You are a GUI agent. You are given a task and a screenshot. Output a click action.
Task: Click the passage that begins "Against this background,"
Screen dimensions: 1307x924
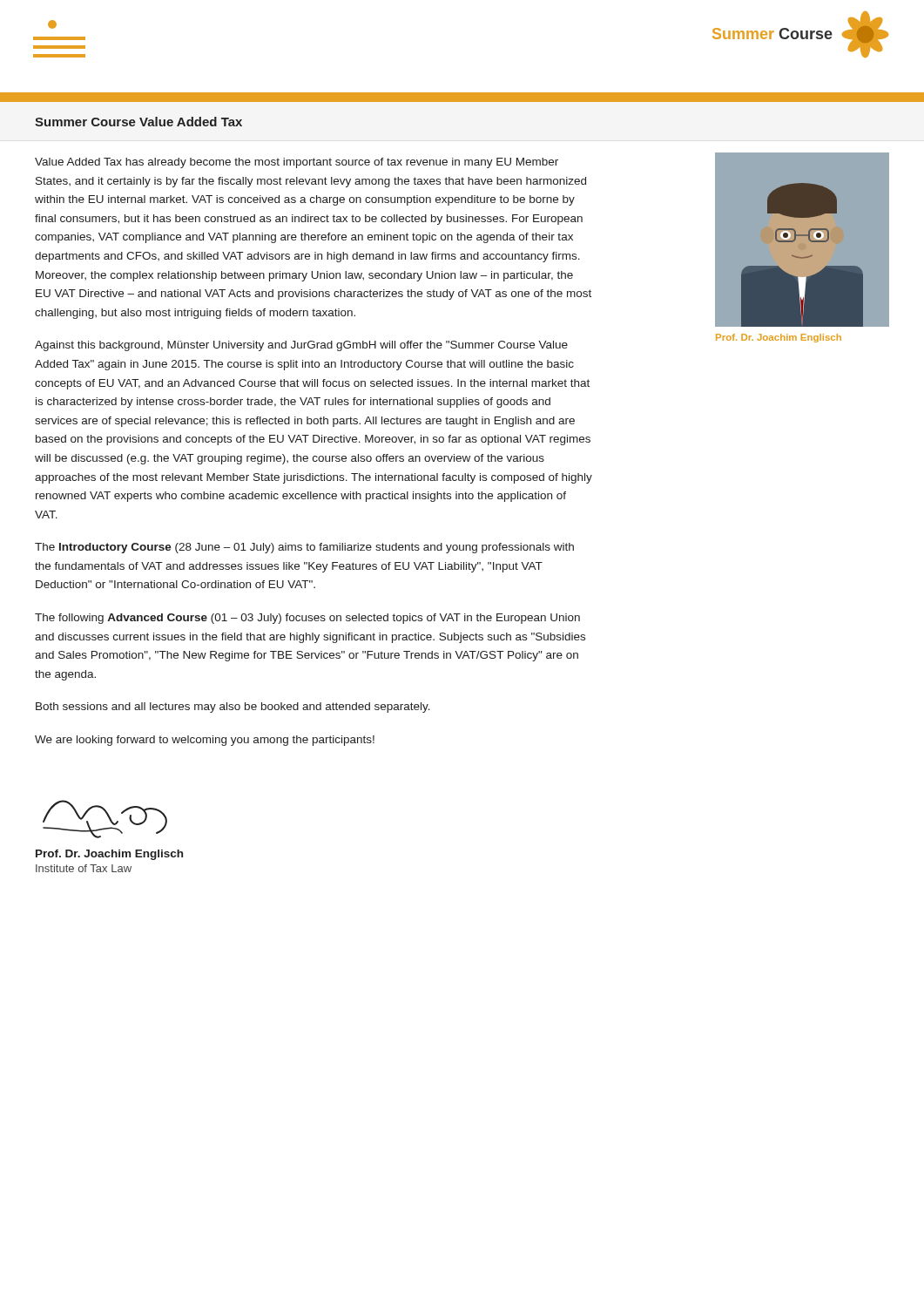tap(314, 430)
